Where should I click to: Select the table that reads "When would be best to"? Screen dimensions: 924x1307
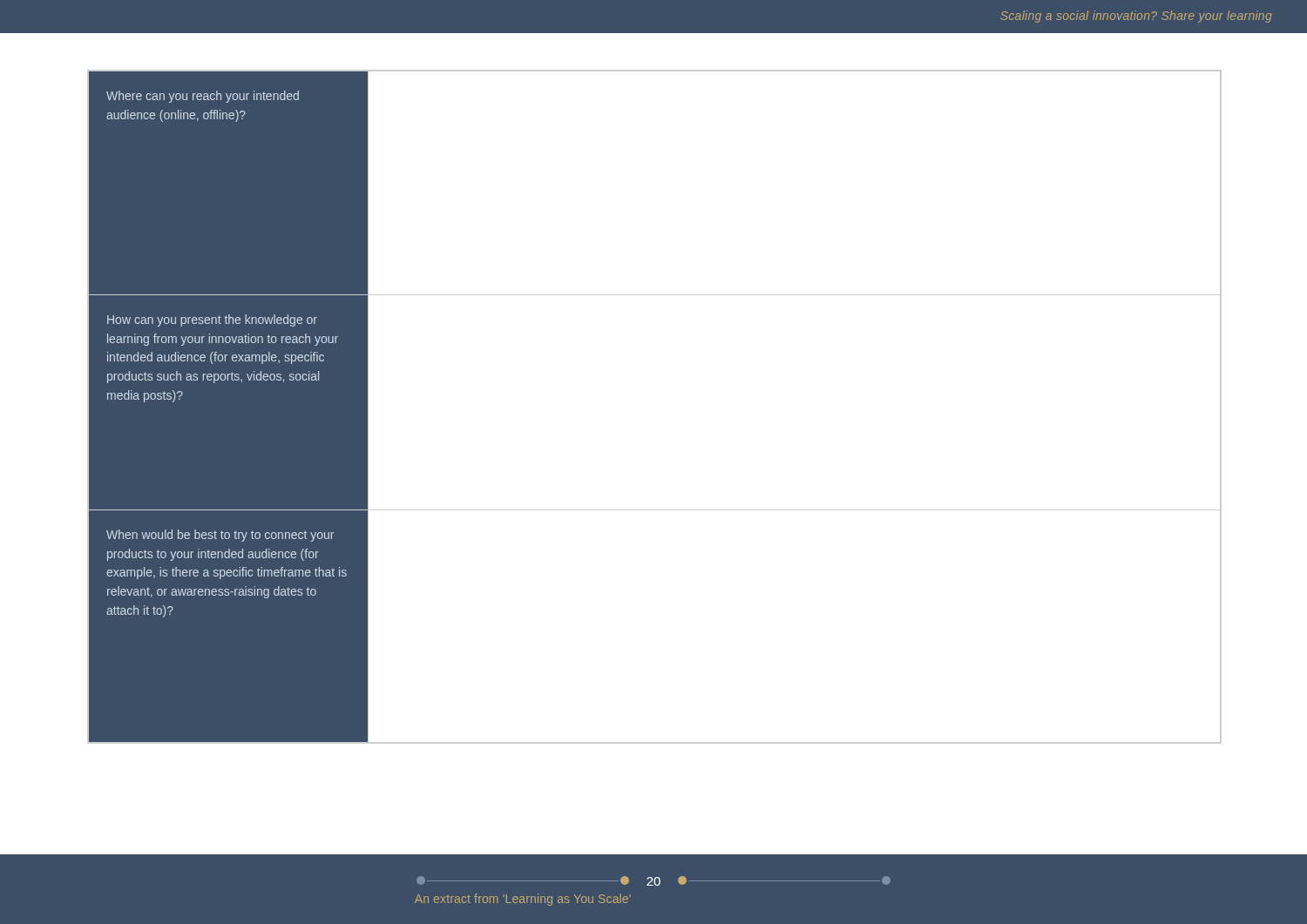[654, 407]
